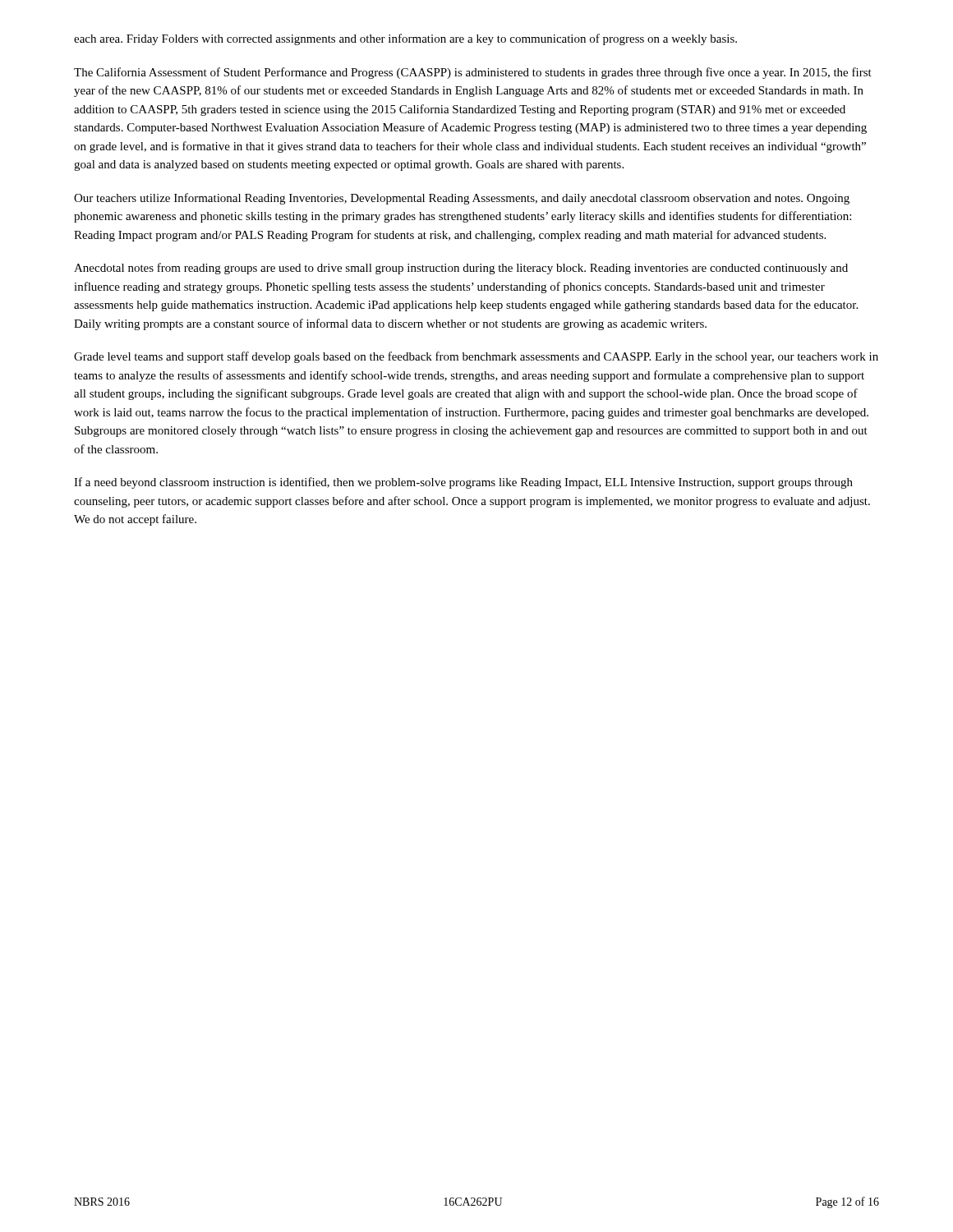Point to the region starting "The California Assessment of"
The width and height of the screenshot is (953, 1232).
pos(473,118)
